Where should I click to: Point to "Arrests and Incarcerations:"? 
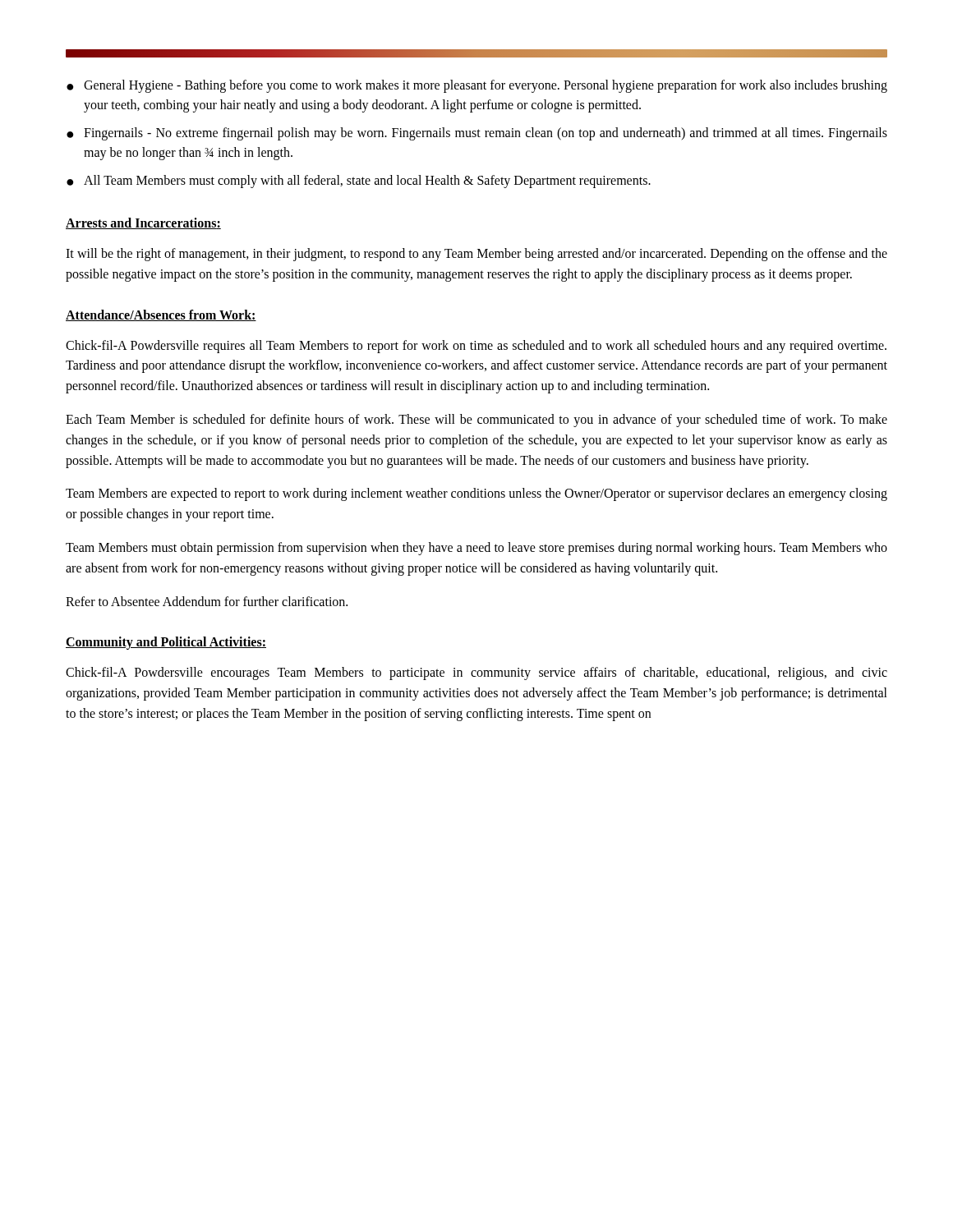[143, 223]
